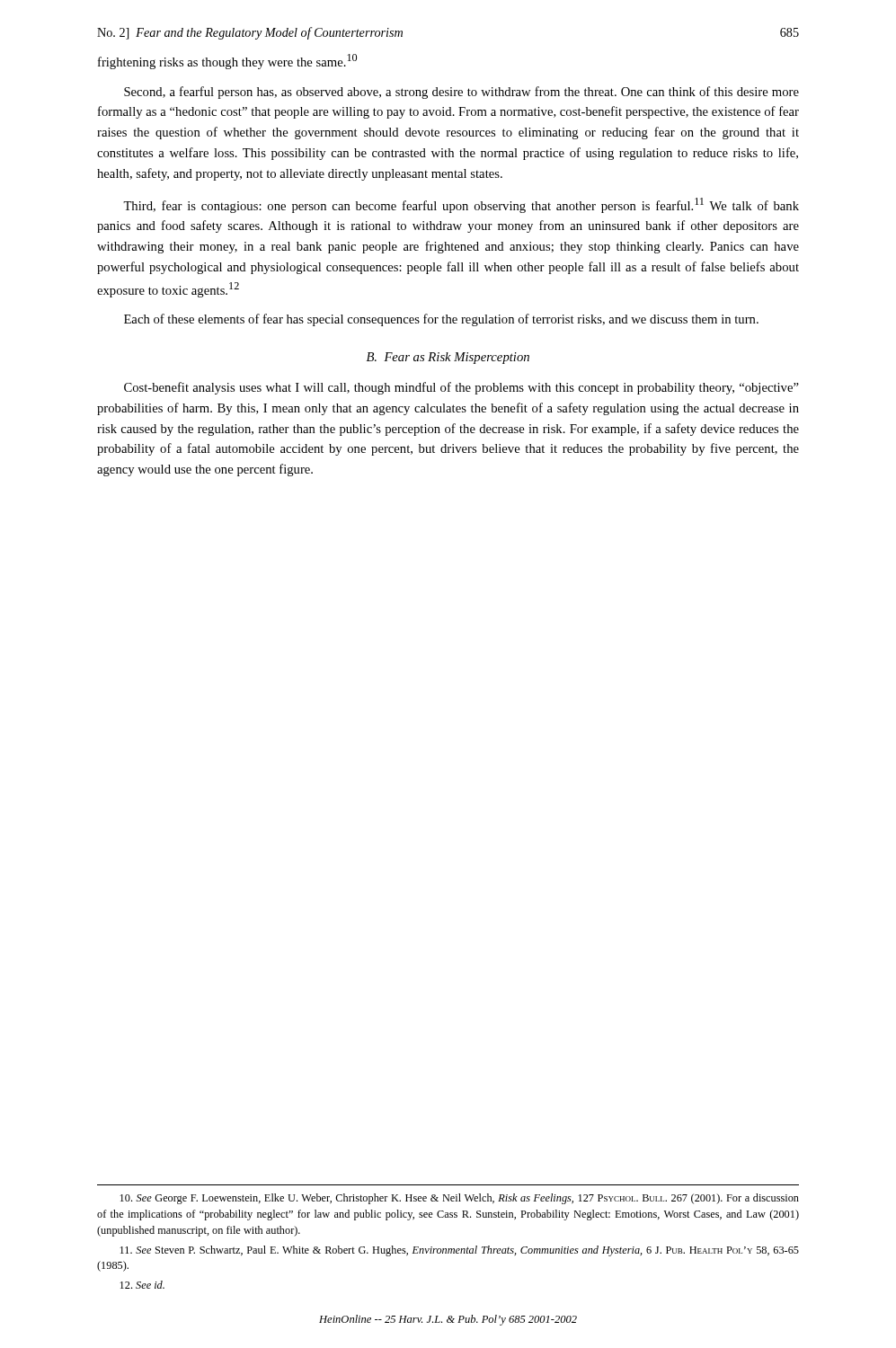Navigate to the element starting "Third, fear is contagious: one person can"
This screenshot has height=1348, width=896.
[x=448, y=246]
